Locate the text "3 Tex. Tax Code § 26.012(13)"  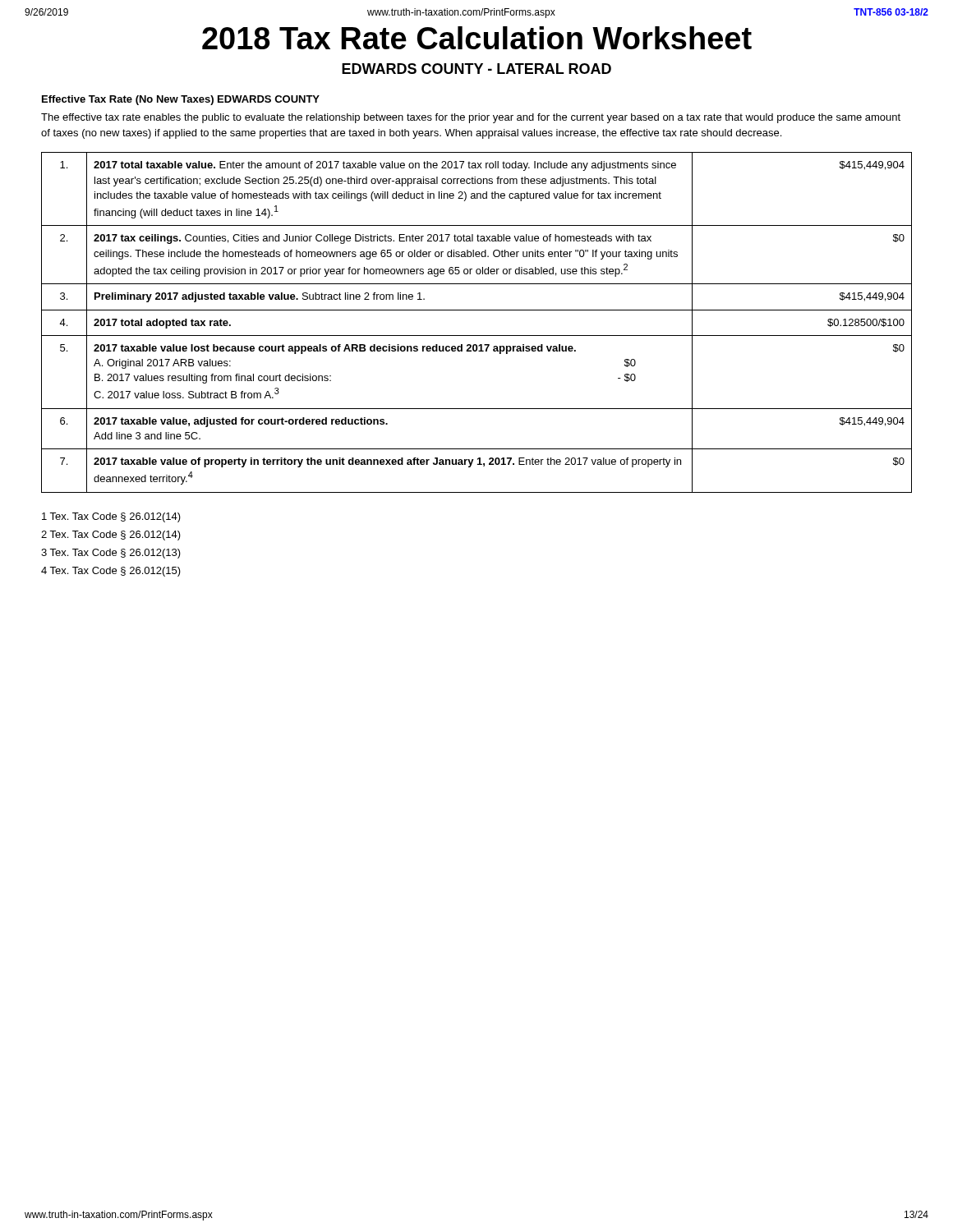111,552
